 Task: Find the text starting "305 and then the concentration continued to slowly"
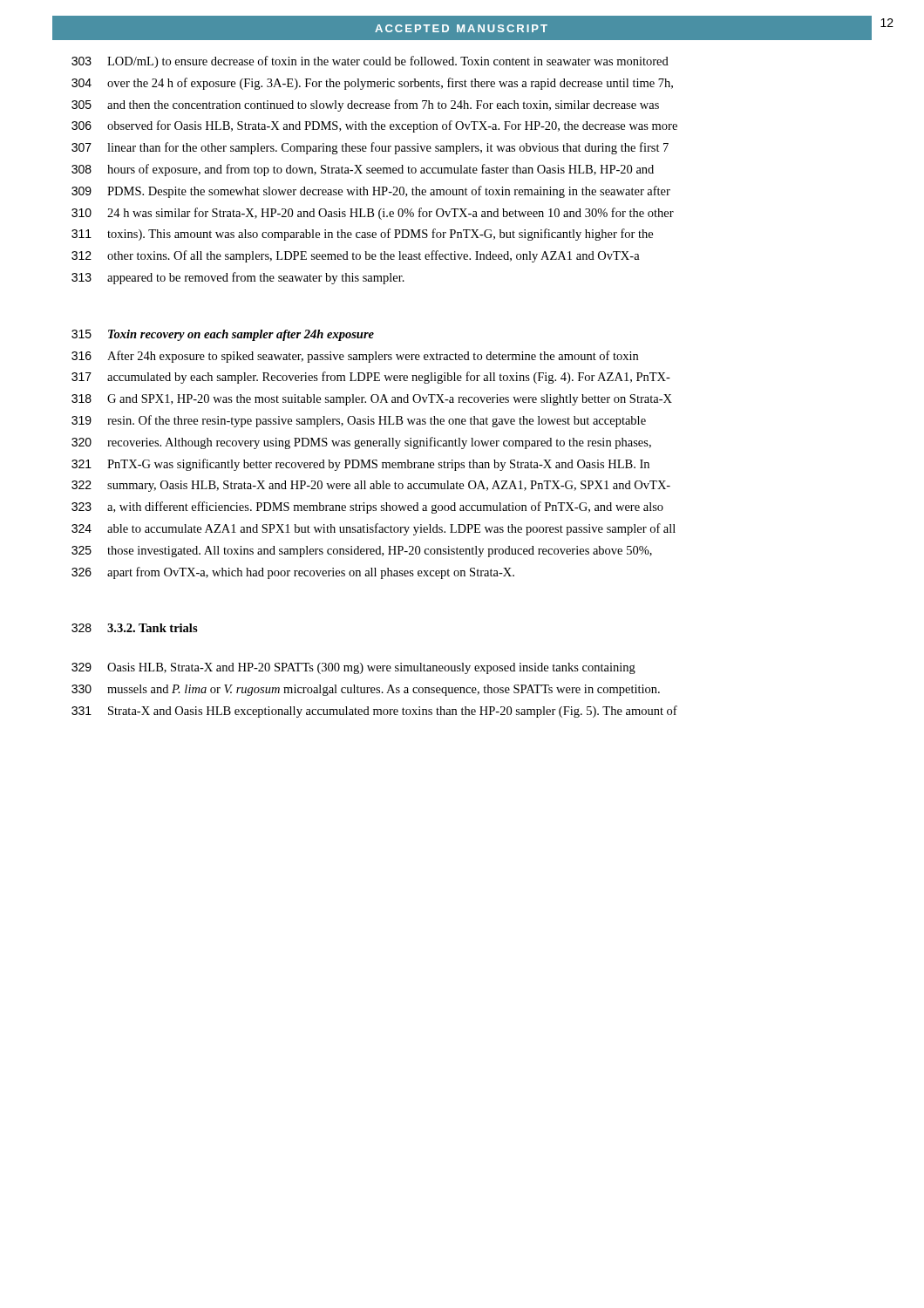click(462, 105)
